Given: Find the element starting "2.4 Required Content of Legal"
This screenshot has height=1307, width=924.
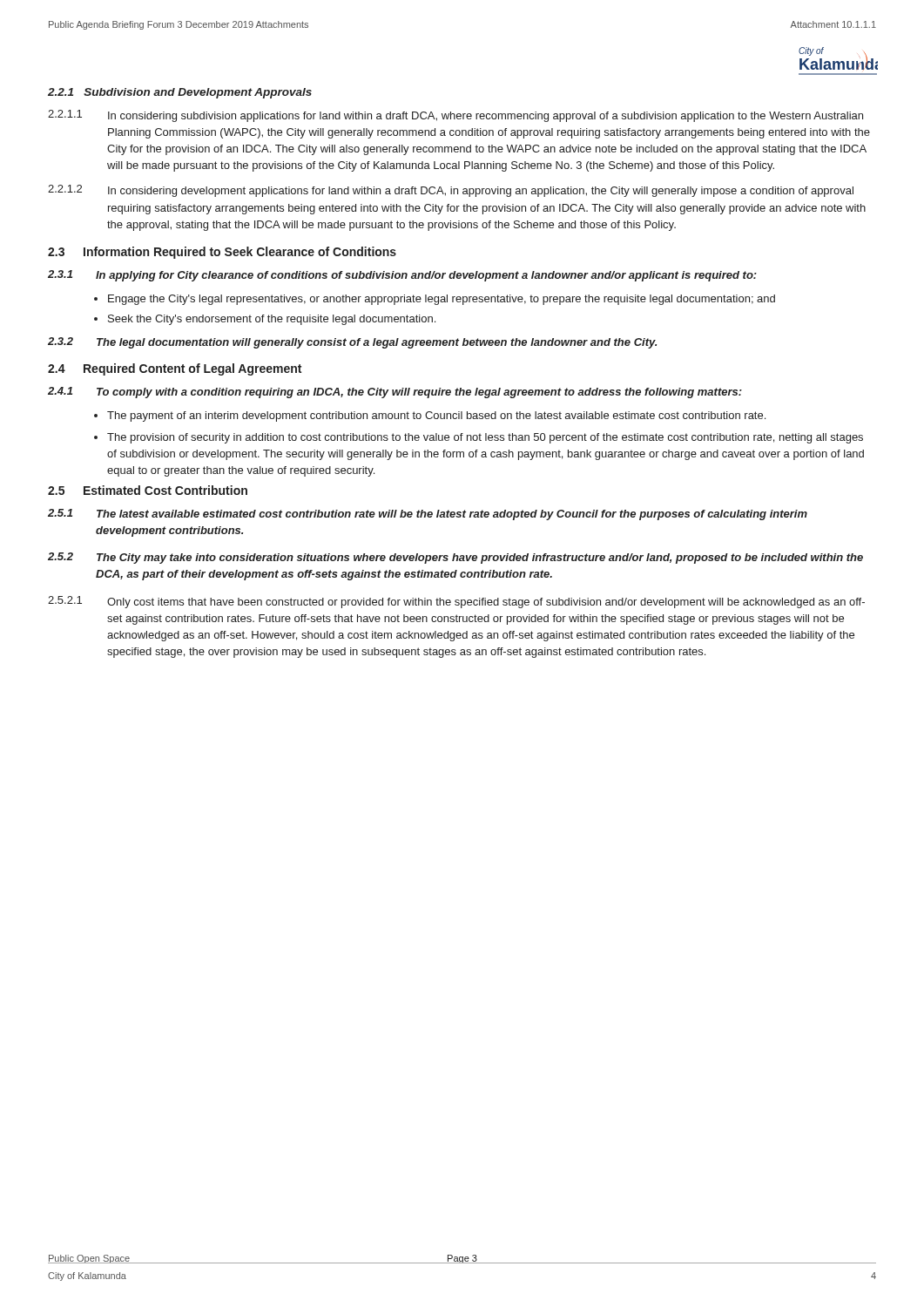Looking at the screenshot, I should coord(175,369).
